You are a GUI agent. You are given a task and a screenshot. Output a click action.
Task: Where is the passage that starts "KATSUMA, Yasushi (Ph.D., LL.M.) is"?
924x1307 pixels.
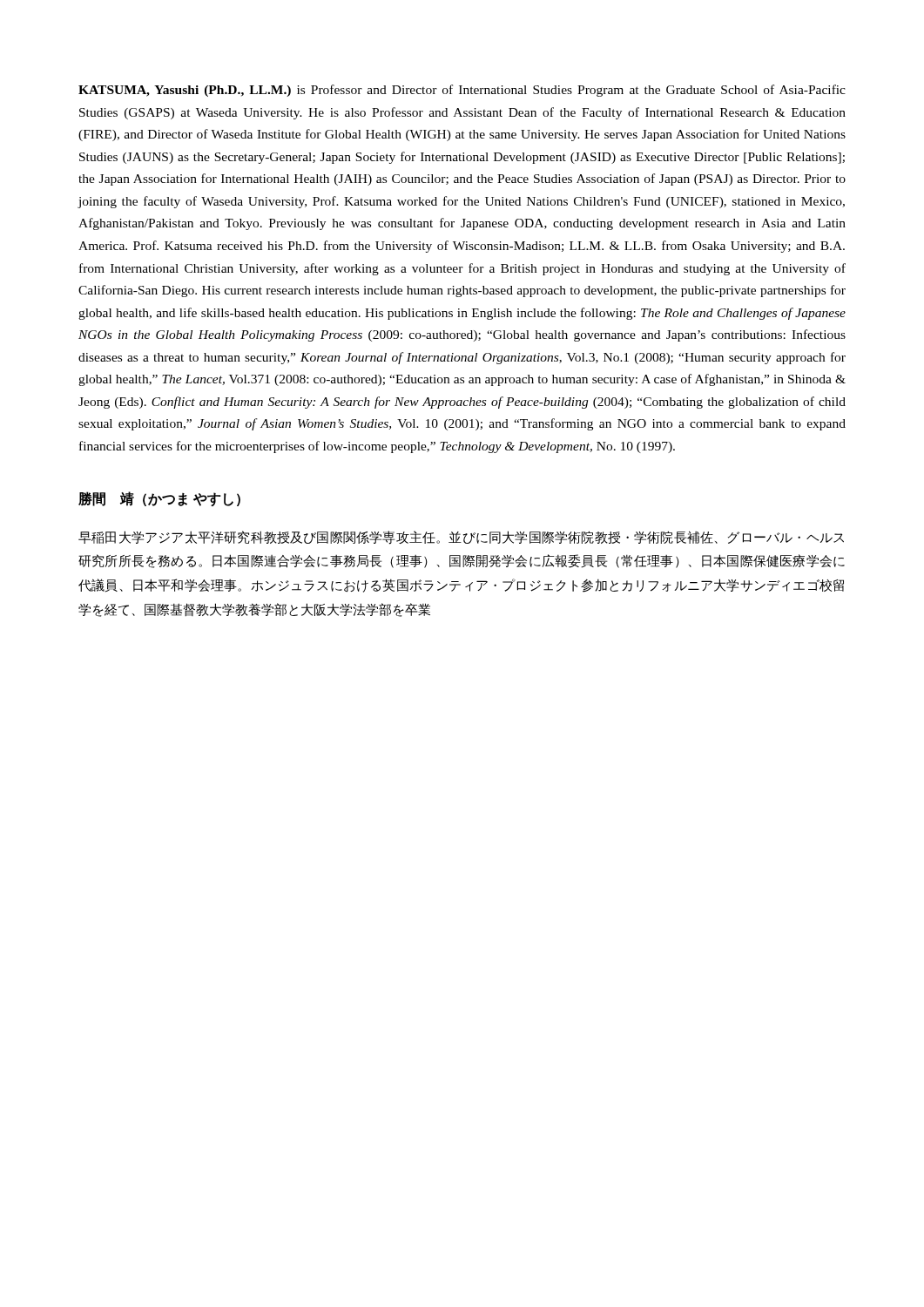point(462,268)
